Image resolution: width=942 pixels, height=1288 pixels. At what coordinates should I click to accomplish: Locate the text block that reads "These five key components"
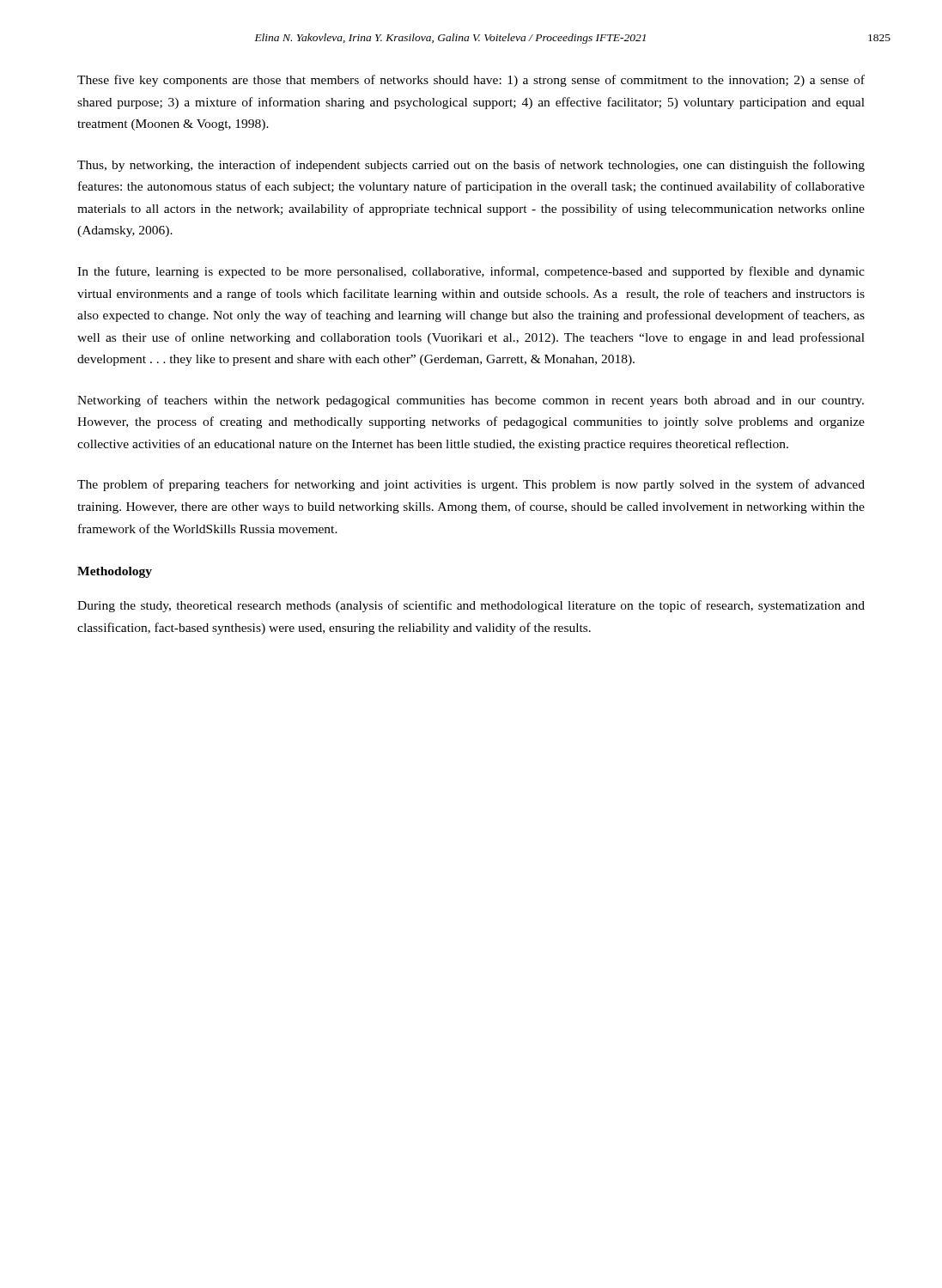(471, 101)
